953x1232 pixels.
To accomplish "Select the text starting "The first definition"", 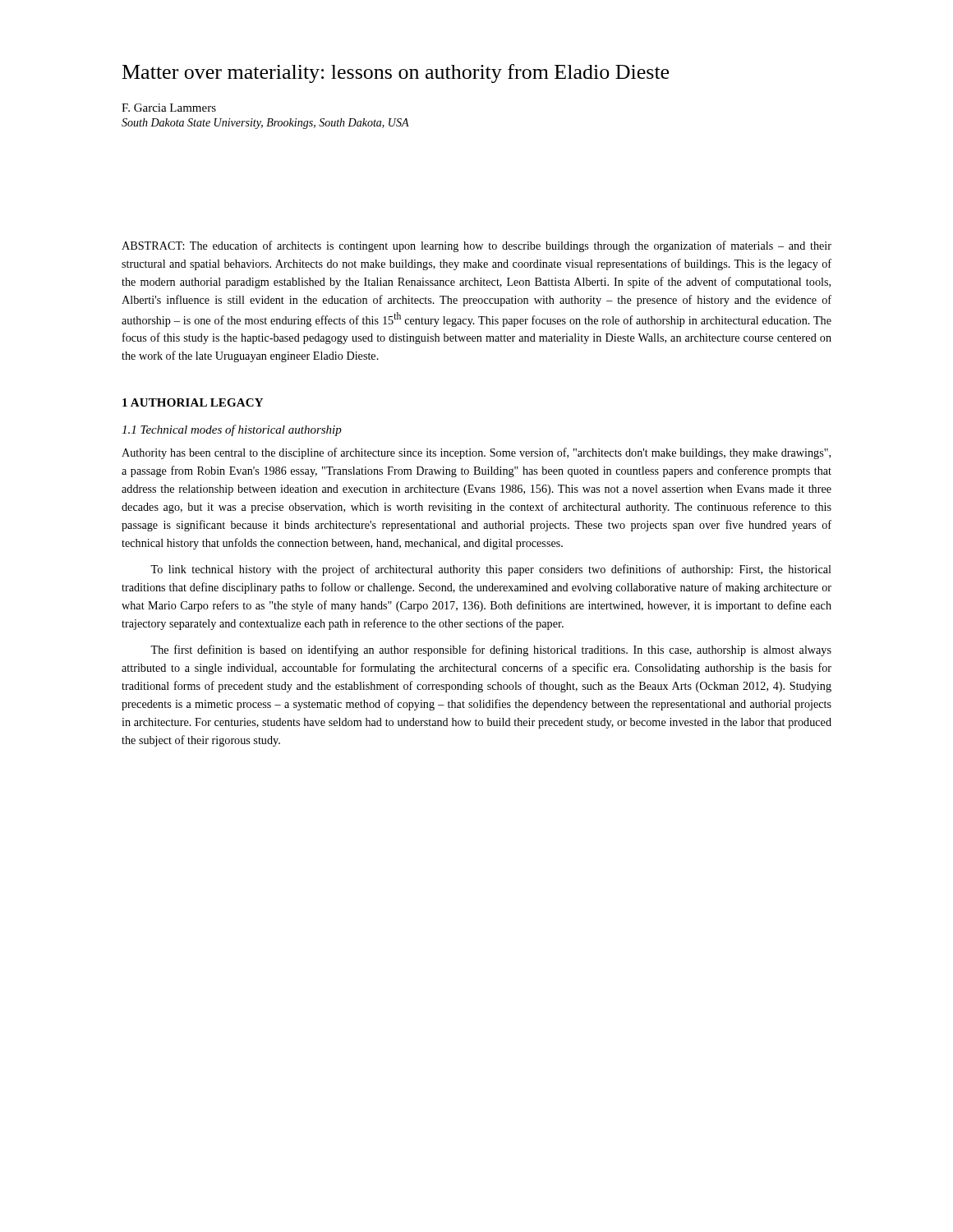I will [x=476, y=695].
